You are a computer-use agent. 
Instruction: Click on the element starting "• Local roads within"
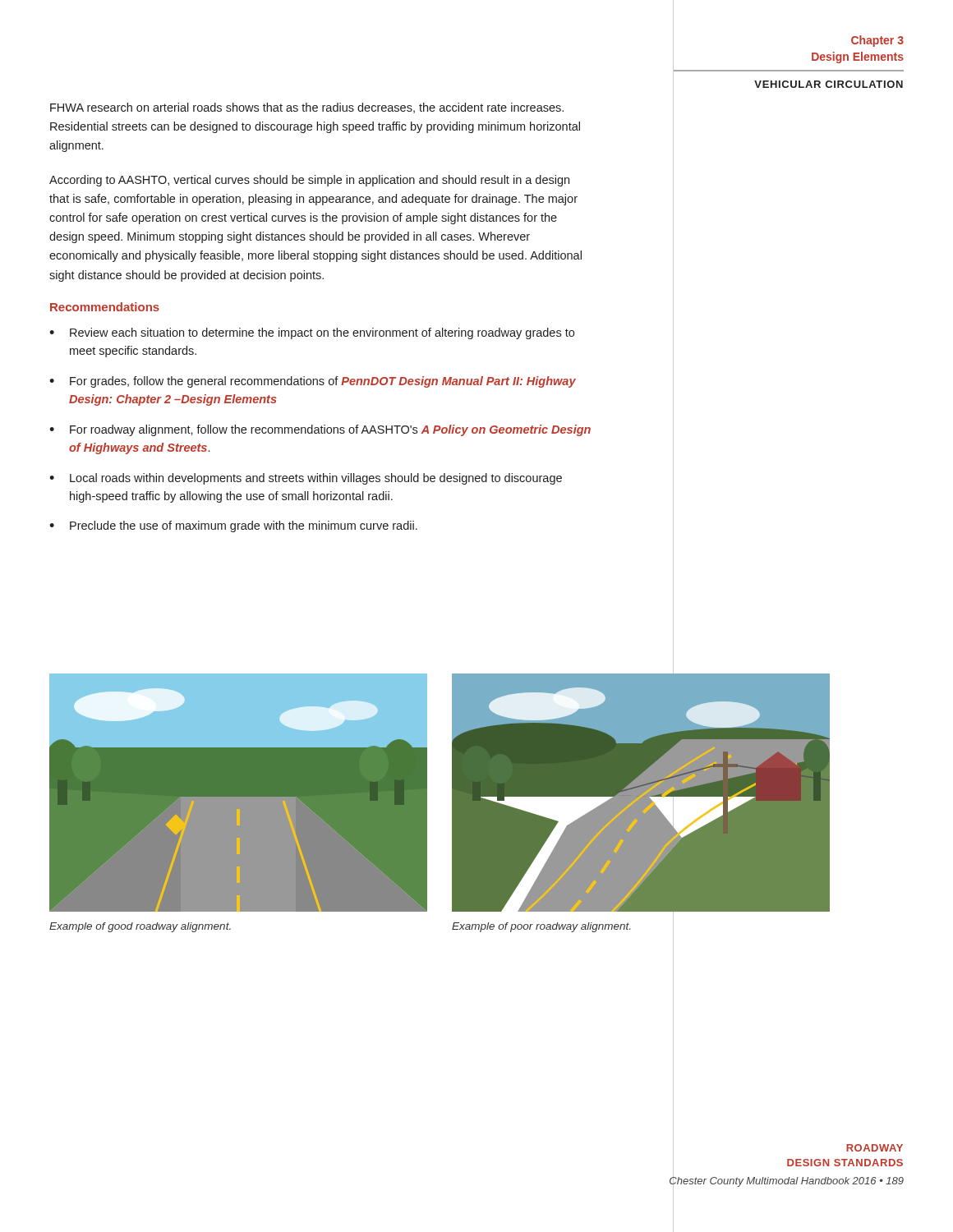(320, 487)
